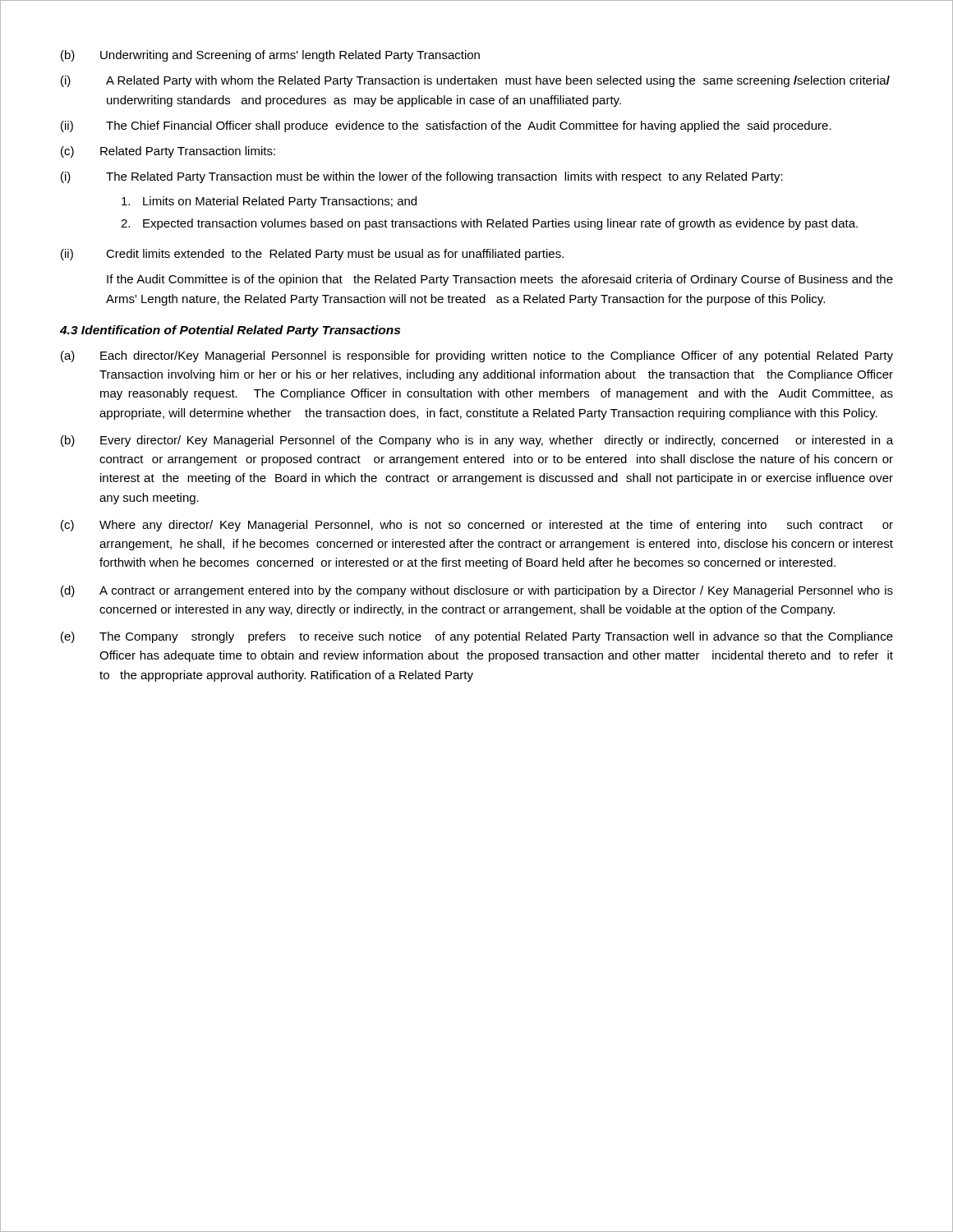Locate the region starting "(i) The Related Party Transaction must"

pyautogui.click(x=422, y=177)
